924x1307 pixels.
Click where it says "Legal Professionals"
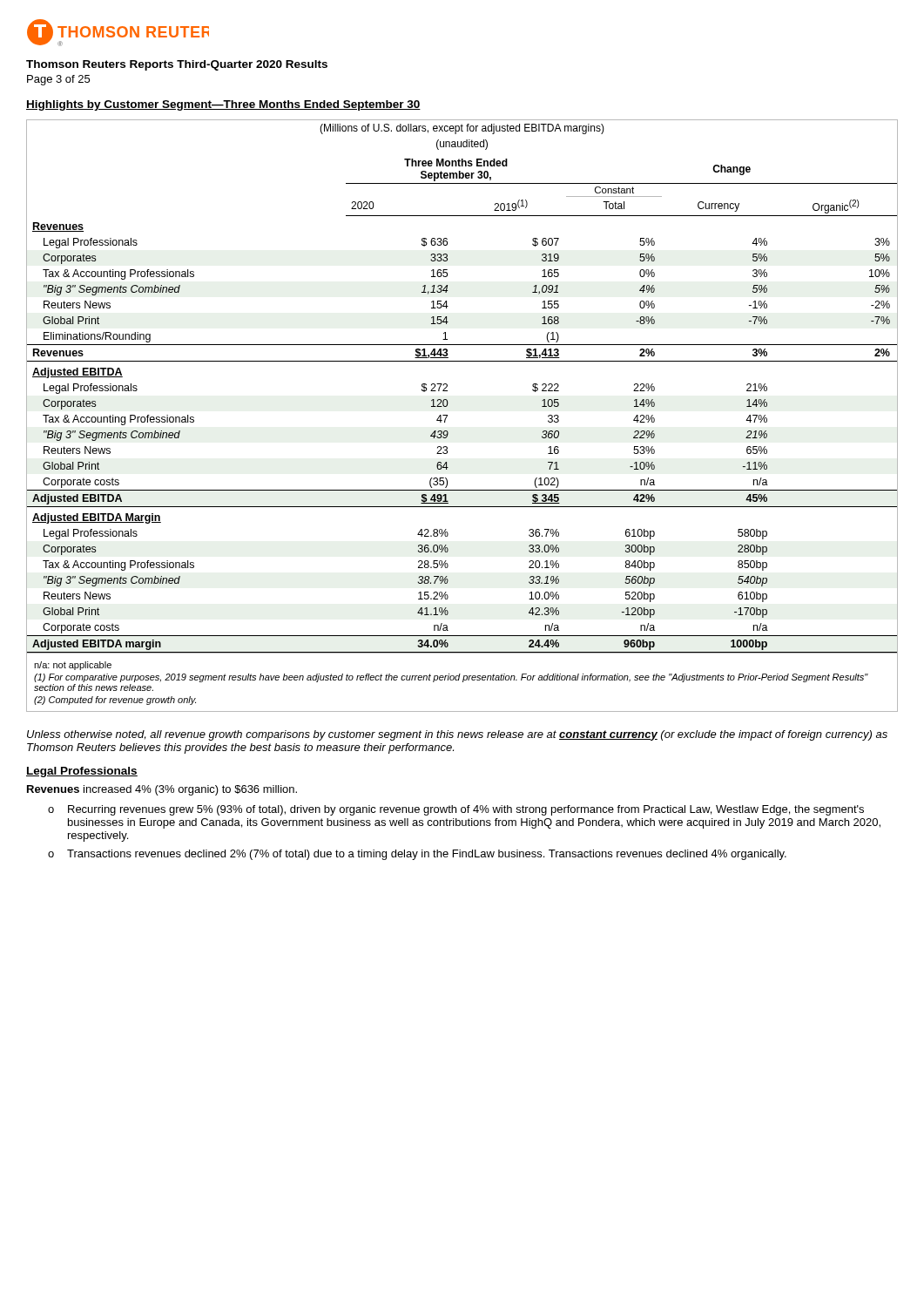[x=82, y=770]
